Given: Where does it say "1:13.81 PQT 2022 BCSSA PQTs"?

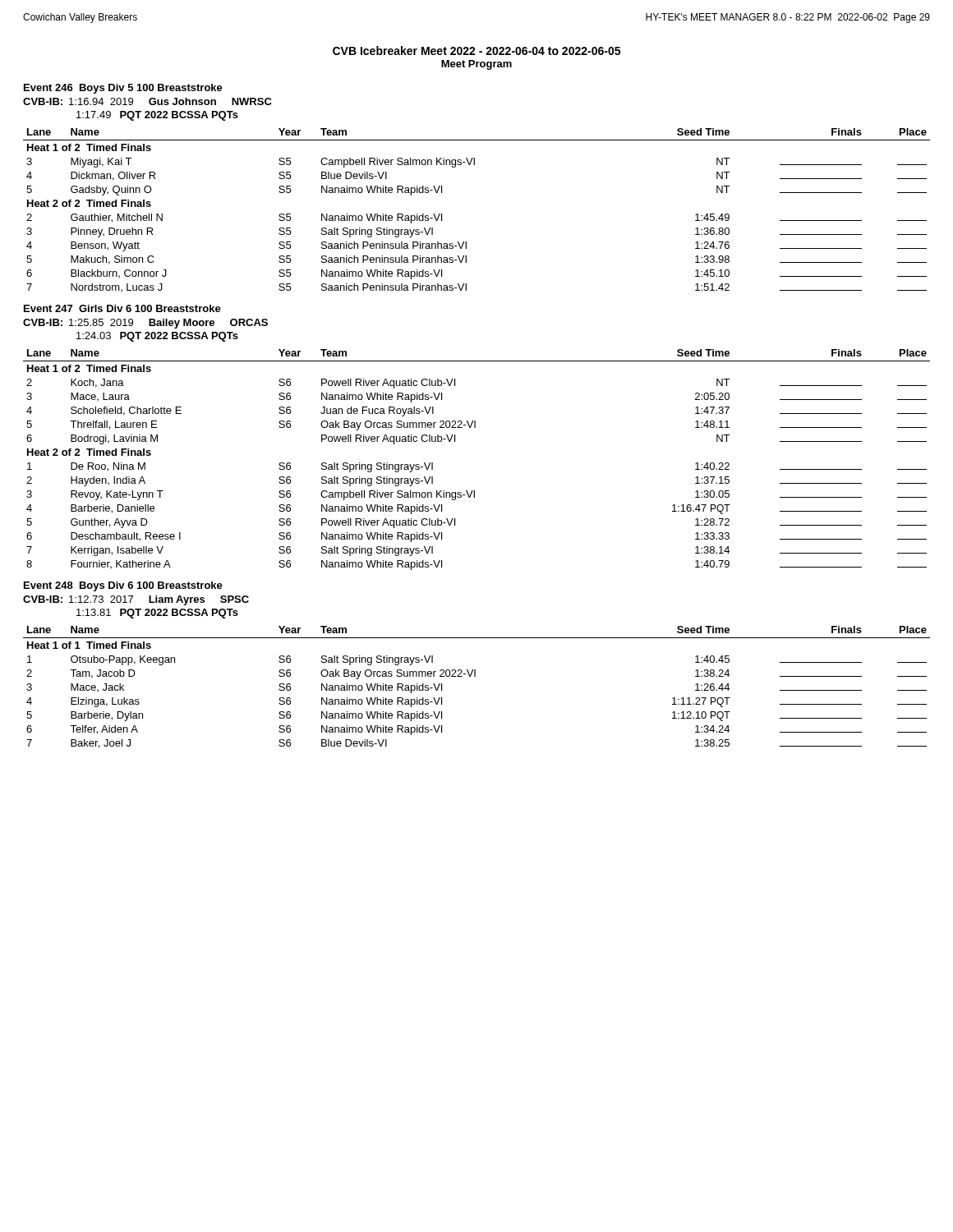Looking at the screenshot, I should coord(131,612).
